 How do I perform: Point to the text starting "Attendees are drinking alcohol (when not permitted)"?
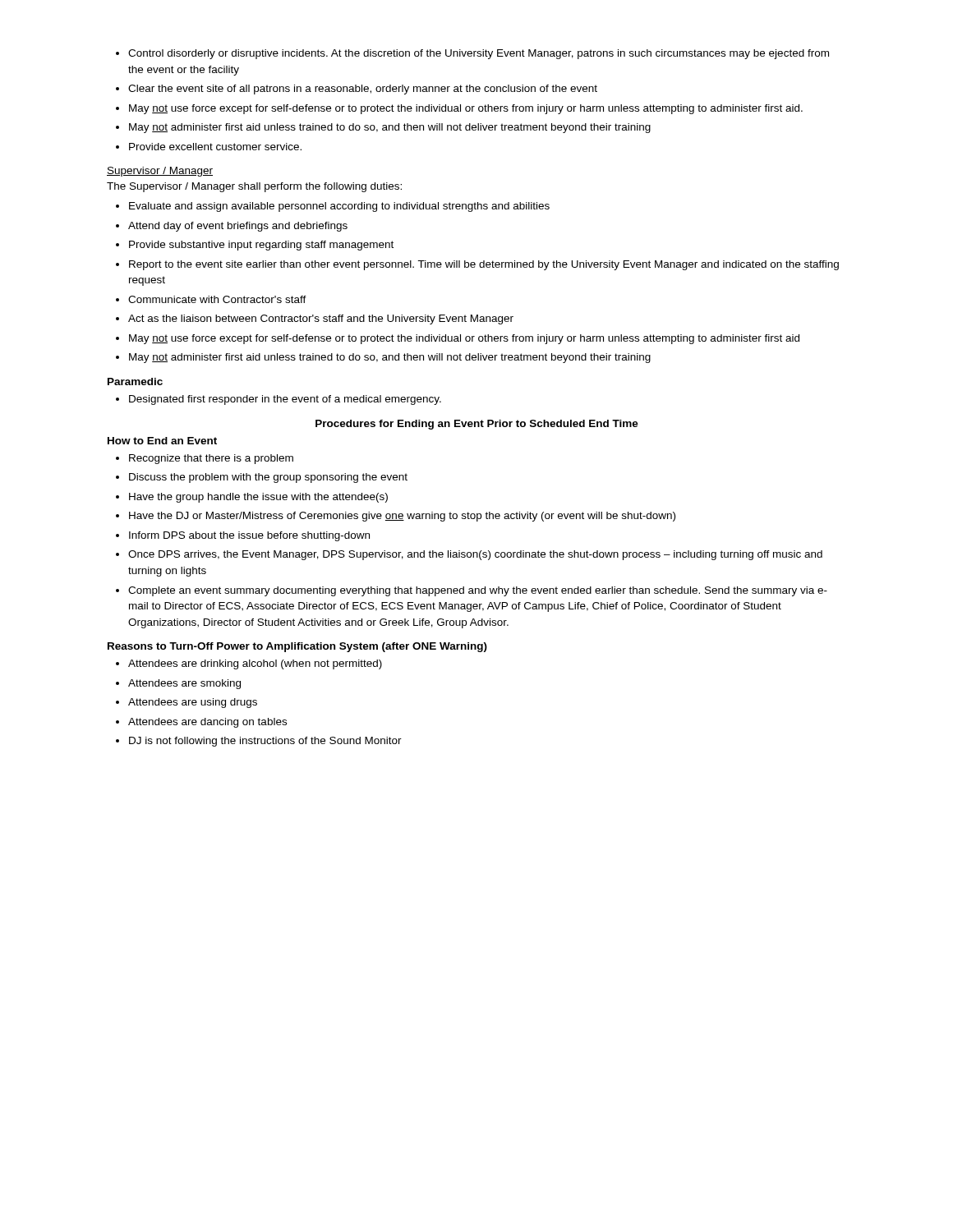click(249, 664)
